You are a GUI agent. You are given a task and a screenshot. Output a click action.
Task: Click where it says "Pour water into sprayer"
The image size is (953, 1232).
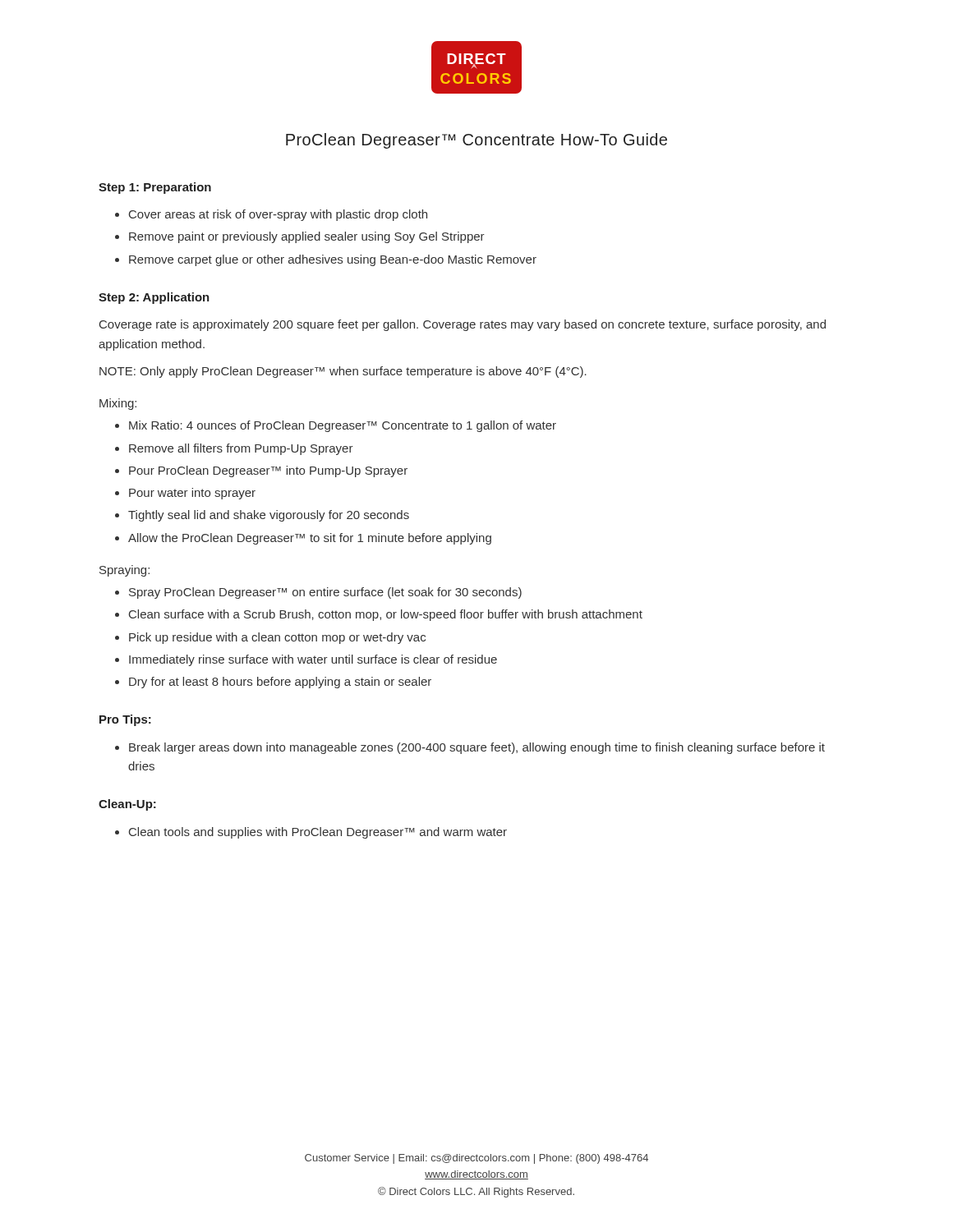point(192,492)
